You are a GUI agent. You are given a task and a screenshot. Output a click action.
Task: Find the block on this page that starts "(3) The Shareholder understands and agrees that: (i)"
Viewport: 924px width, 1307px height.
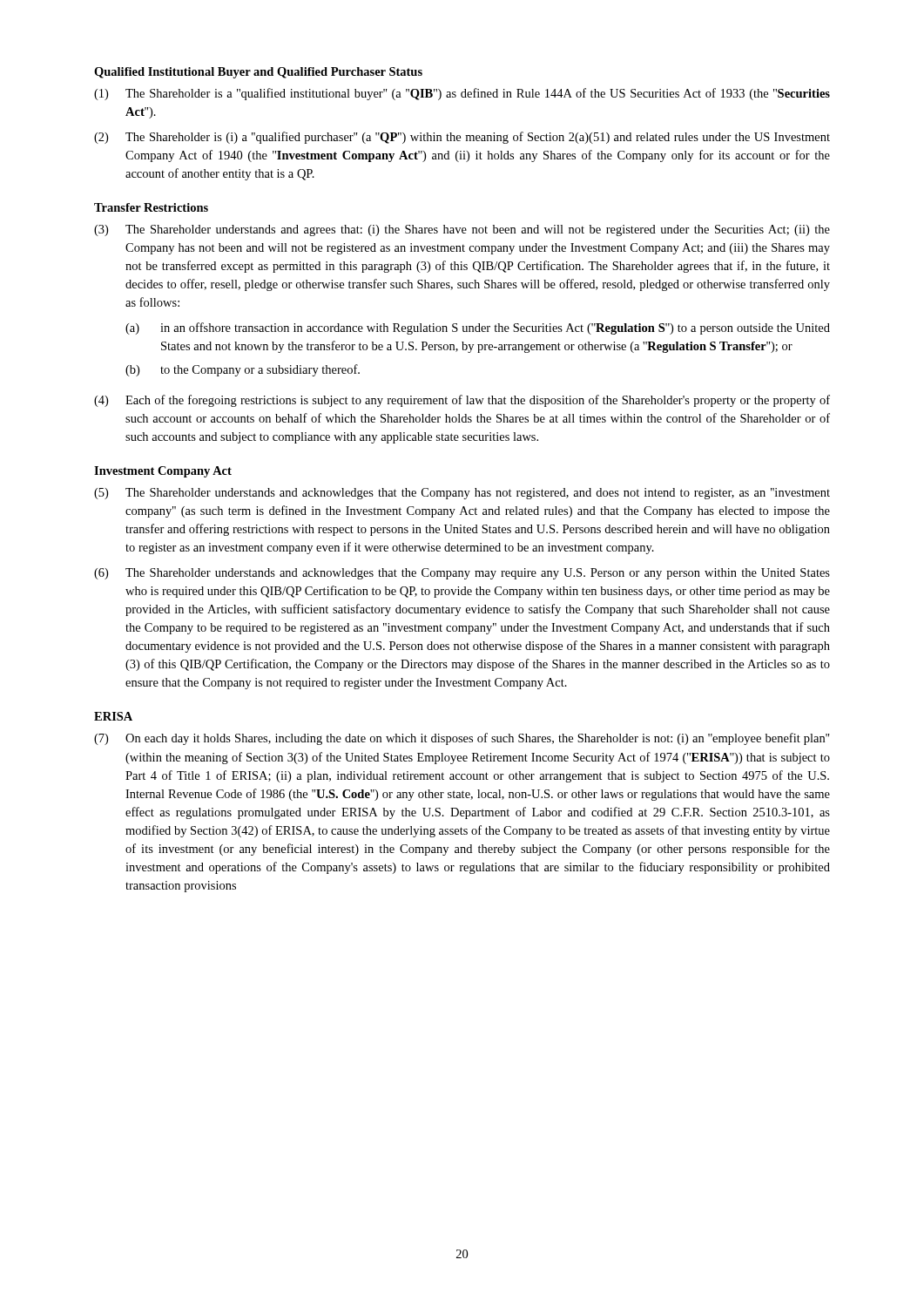[462, 230]
